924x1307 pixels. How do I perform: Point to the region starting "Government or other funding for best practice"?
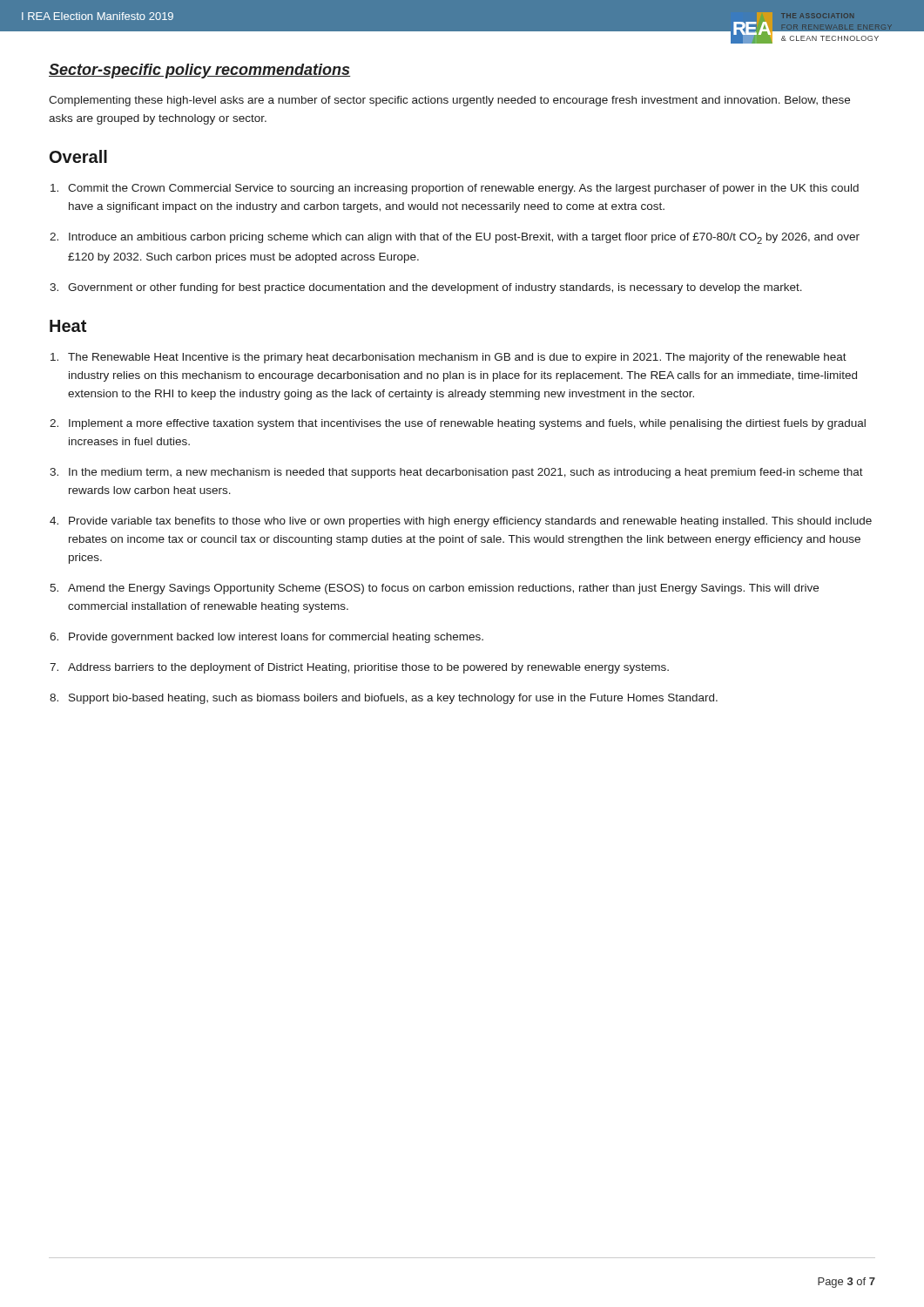coord(435,287)
